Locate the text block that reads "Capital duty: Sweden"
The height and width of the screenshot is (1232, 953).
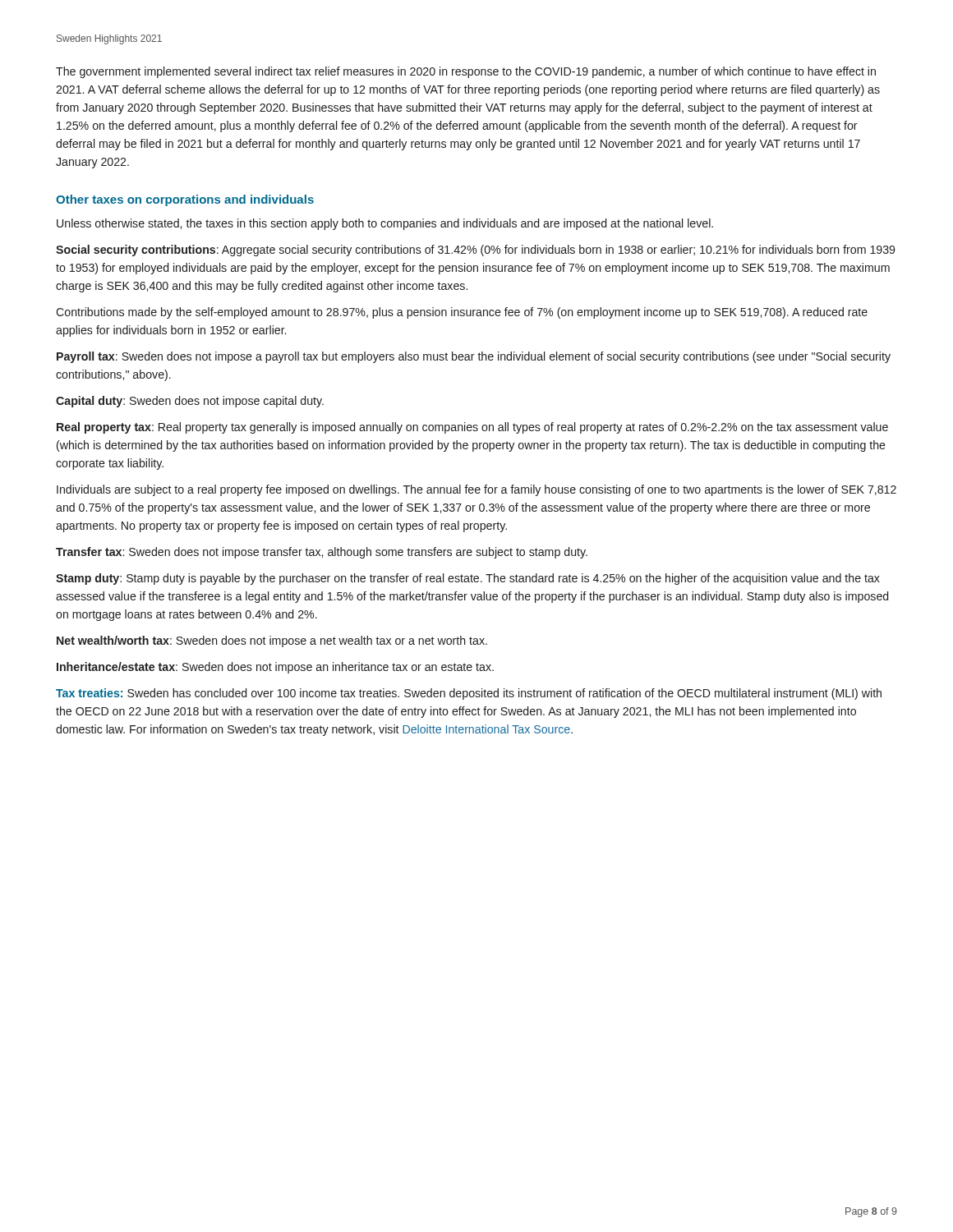click(x=190, y=401)
